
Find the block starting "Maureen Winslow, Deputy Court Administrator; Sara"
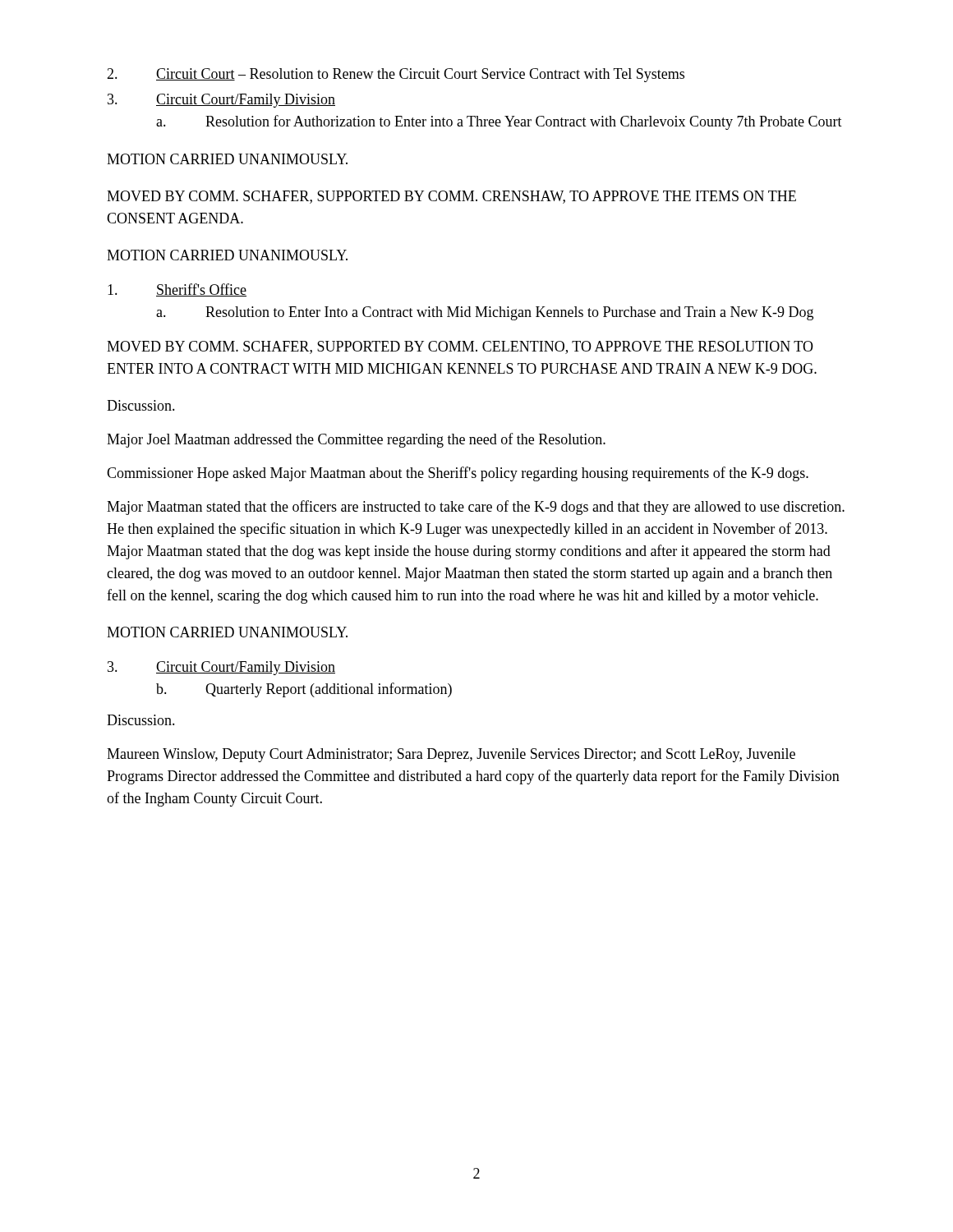click(473, 776)
